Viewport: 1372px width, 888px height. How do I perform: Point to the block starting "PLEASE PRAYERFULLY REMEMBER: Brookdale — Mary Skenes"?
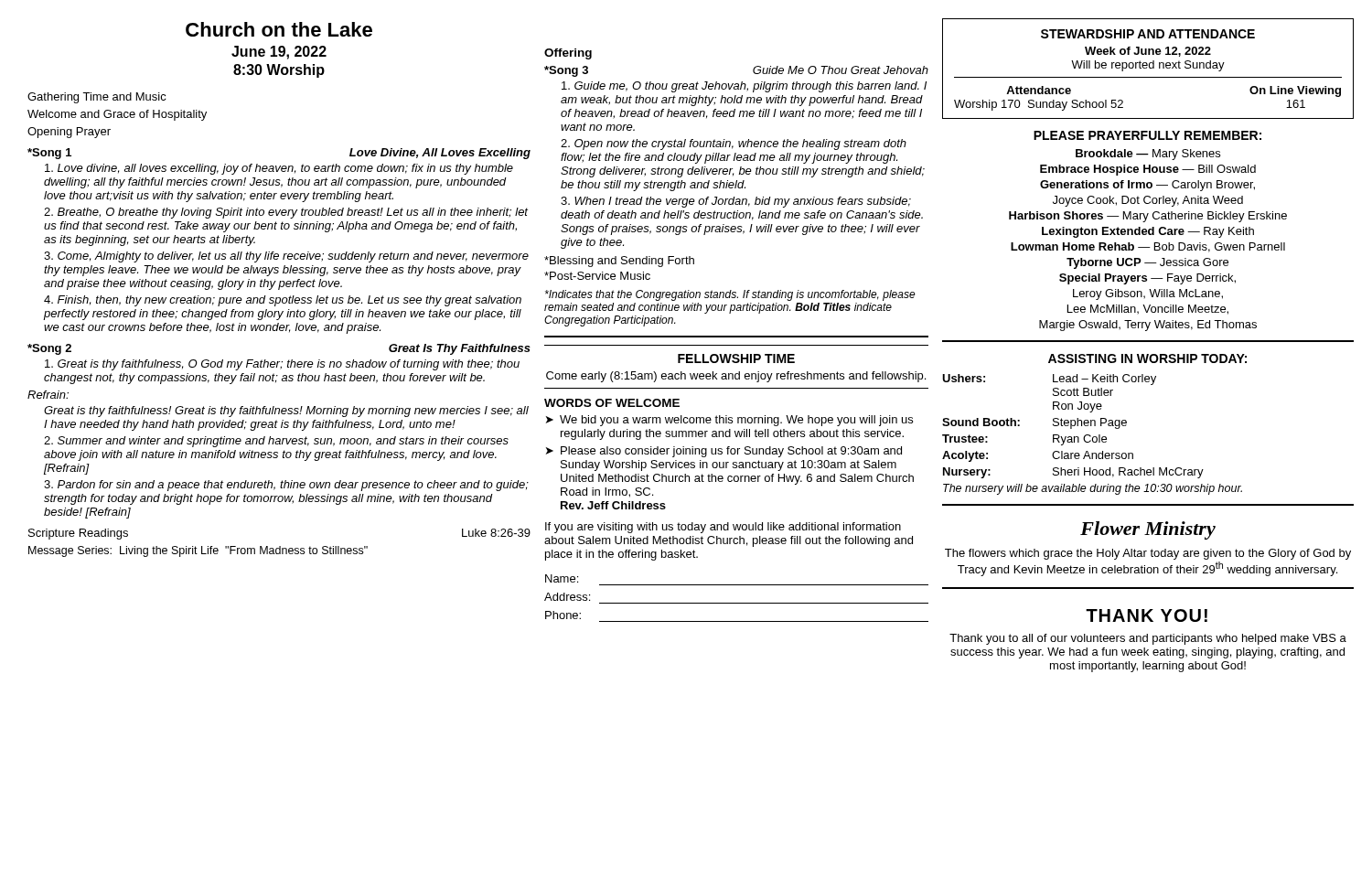tap(1148, 230)
